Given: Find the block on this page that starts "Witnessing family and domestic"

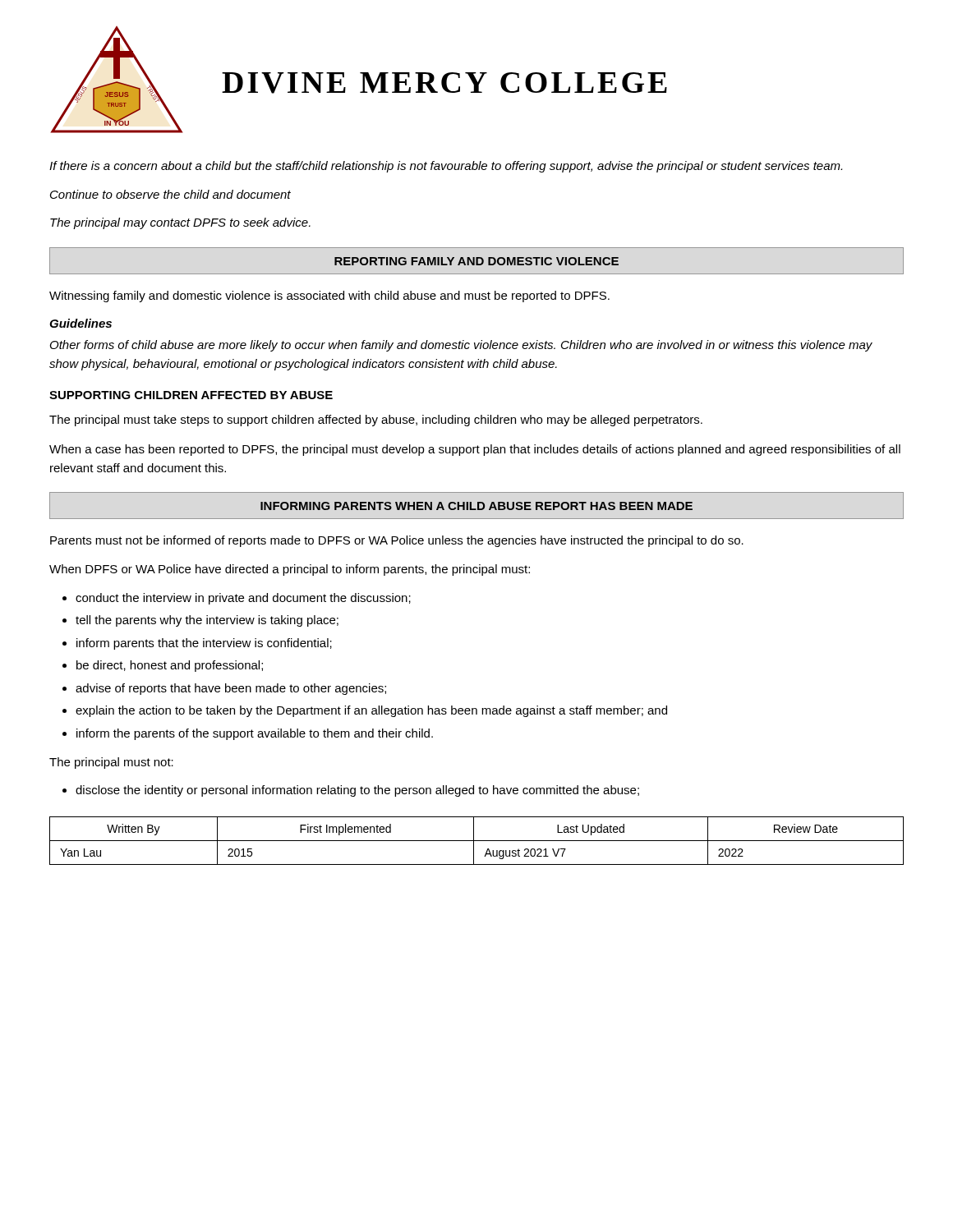Looking at the screenshot, I should 330,295.
